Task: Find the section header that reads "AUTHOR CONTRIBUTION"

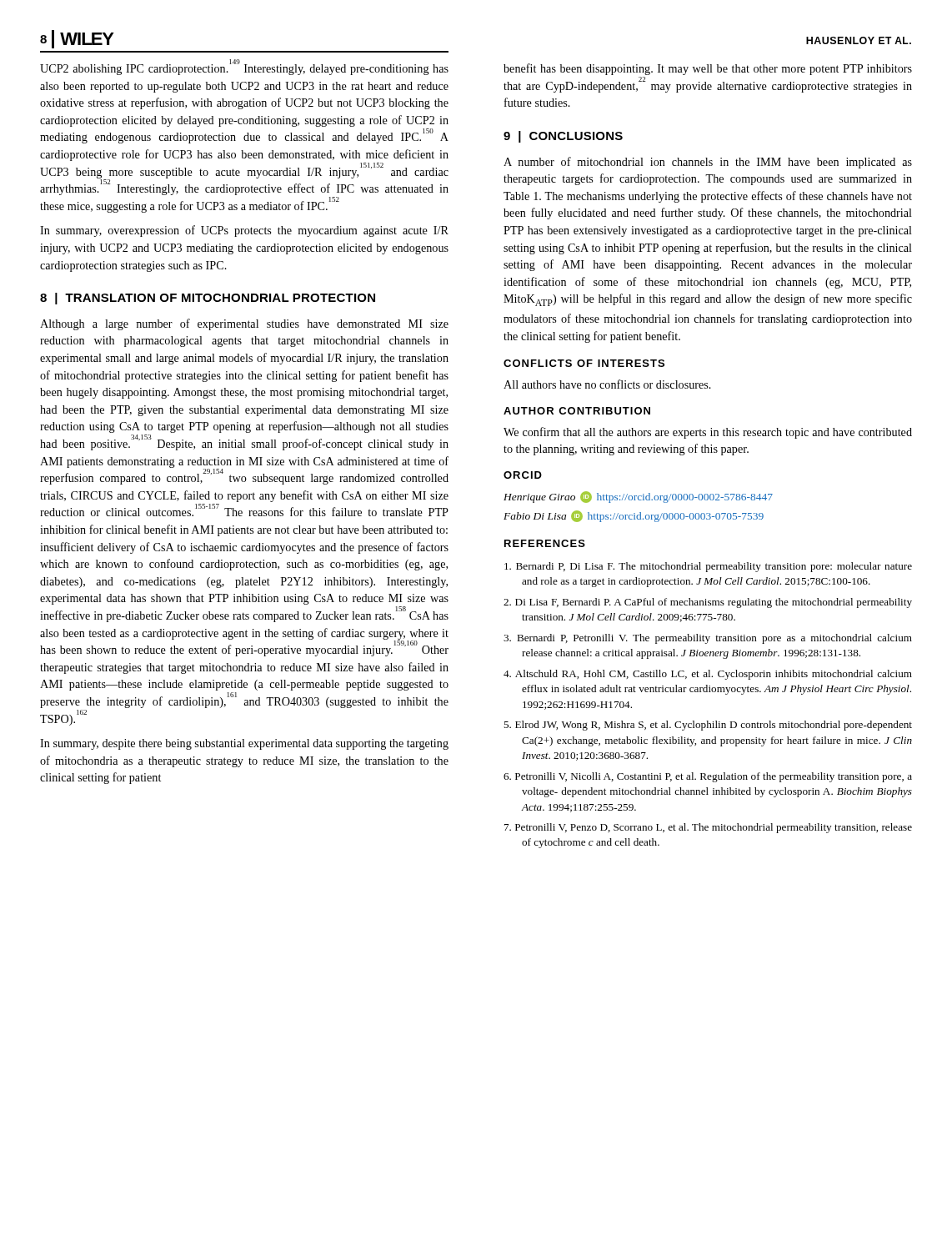Action: point(578,411)
